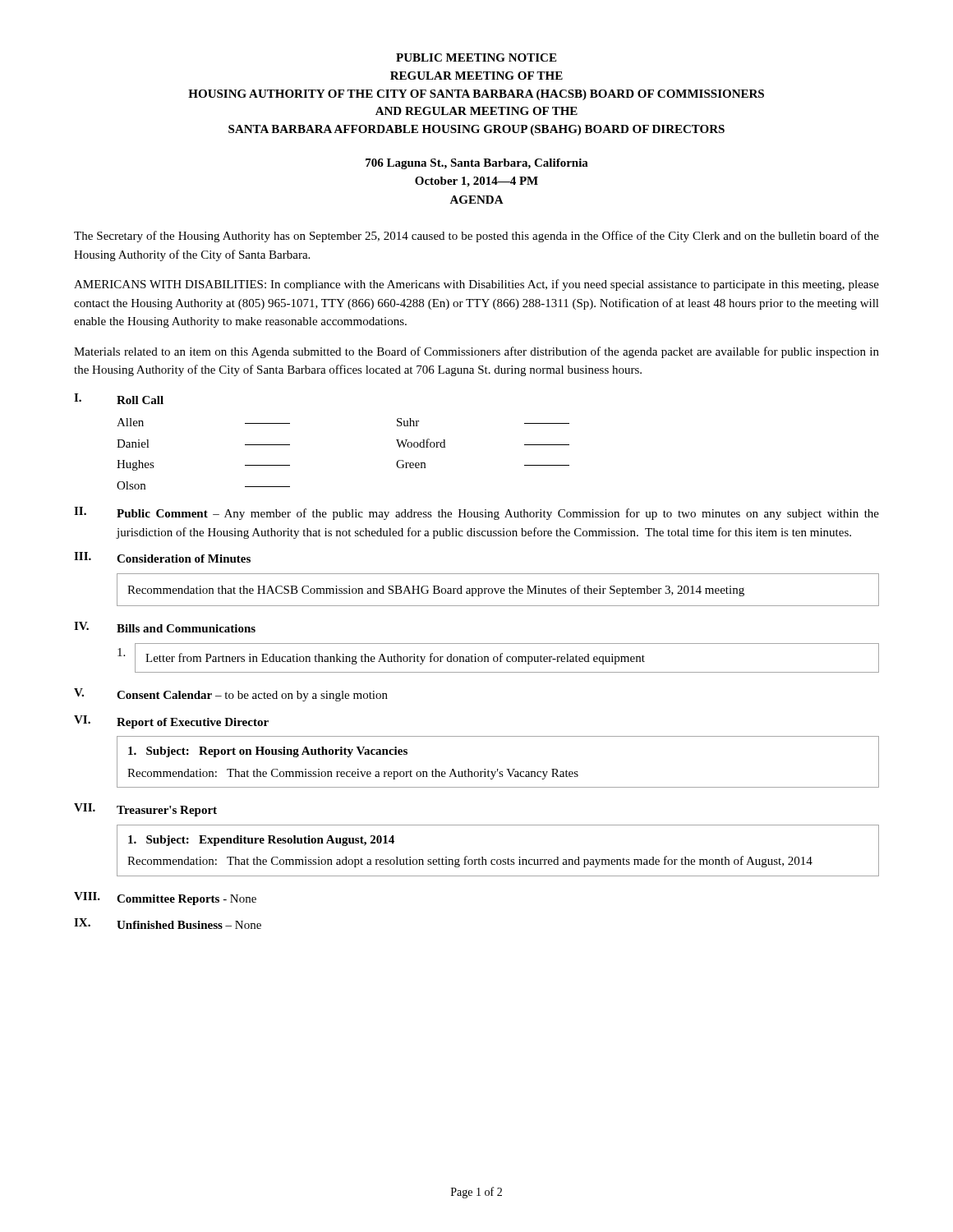Click on the text block containing "Materials related to an item"
The image size is (953, 1232).
(476, 361)
